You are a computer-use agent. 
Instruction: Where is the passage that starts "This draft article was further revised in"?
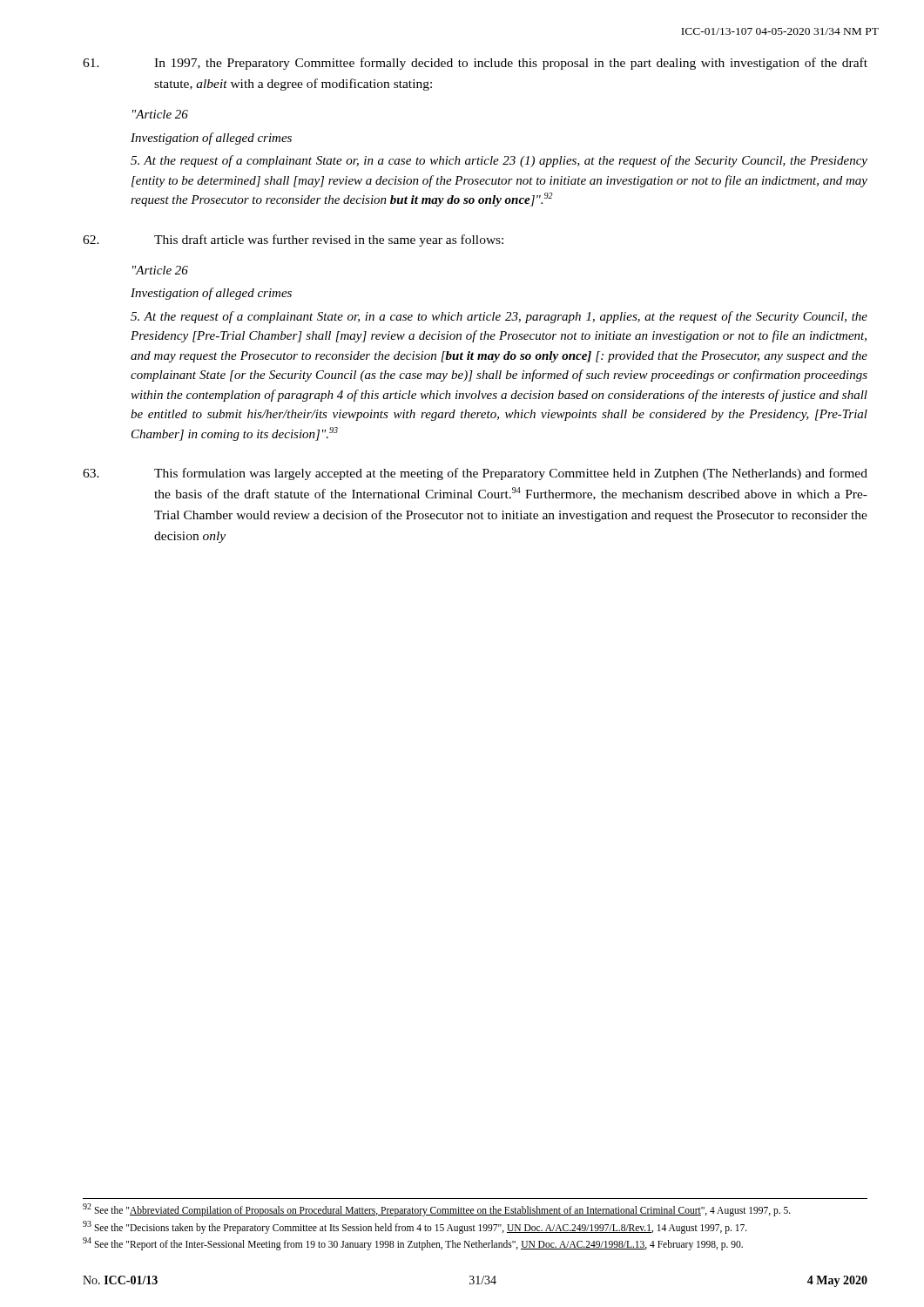tap(475, 336)
